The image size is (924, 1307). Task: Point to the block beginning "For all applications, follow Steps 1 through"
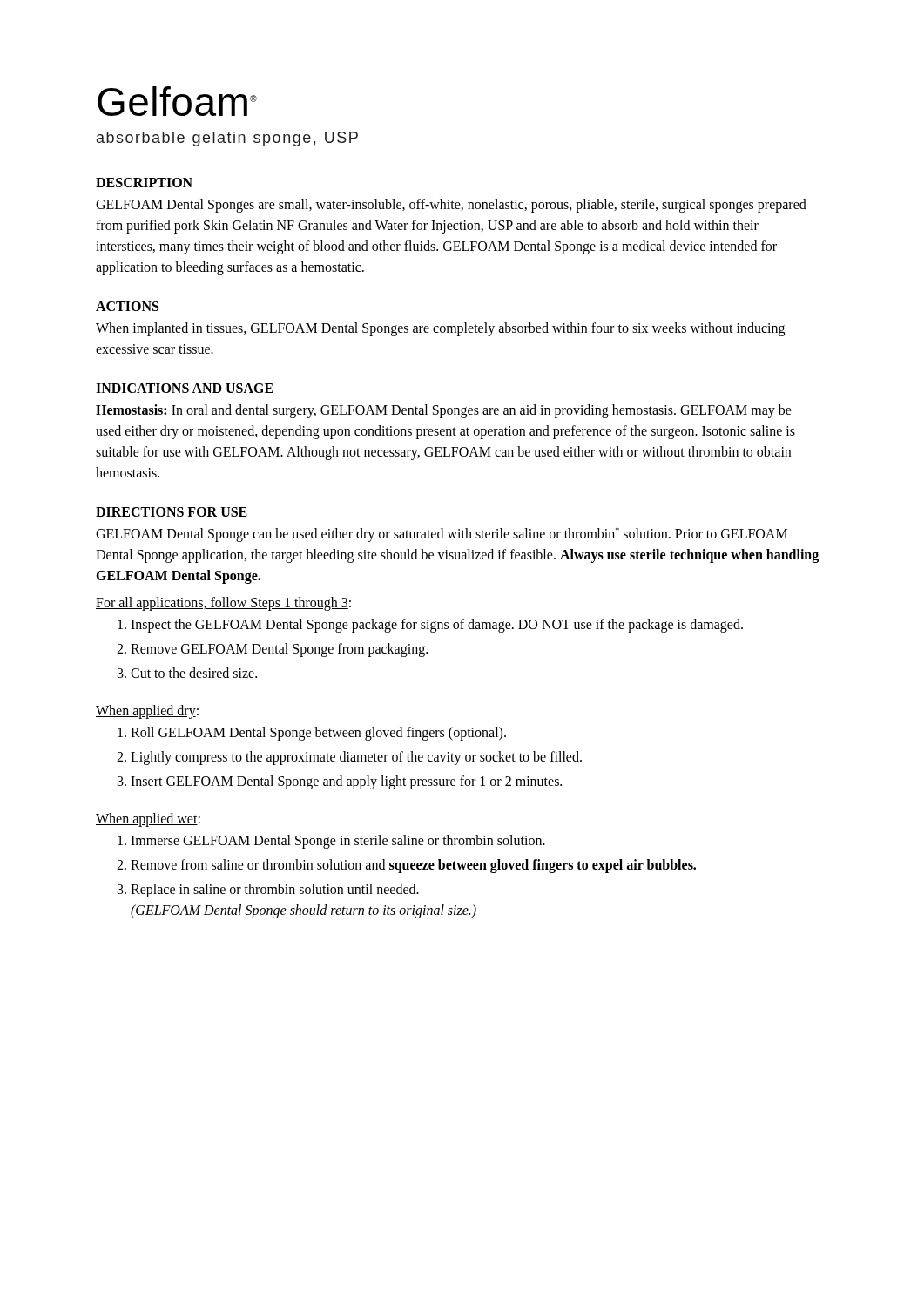(224, 603)
